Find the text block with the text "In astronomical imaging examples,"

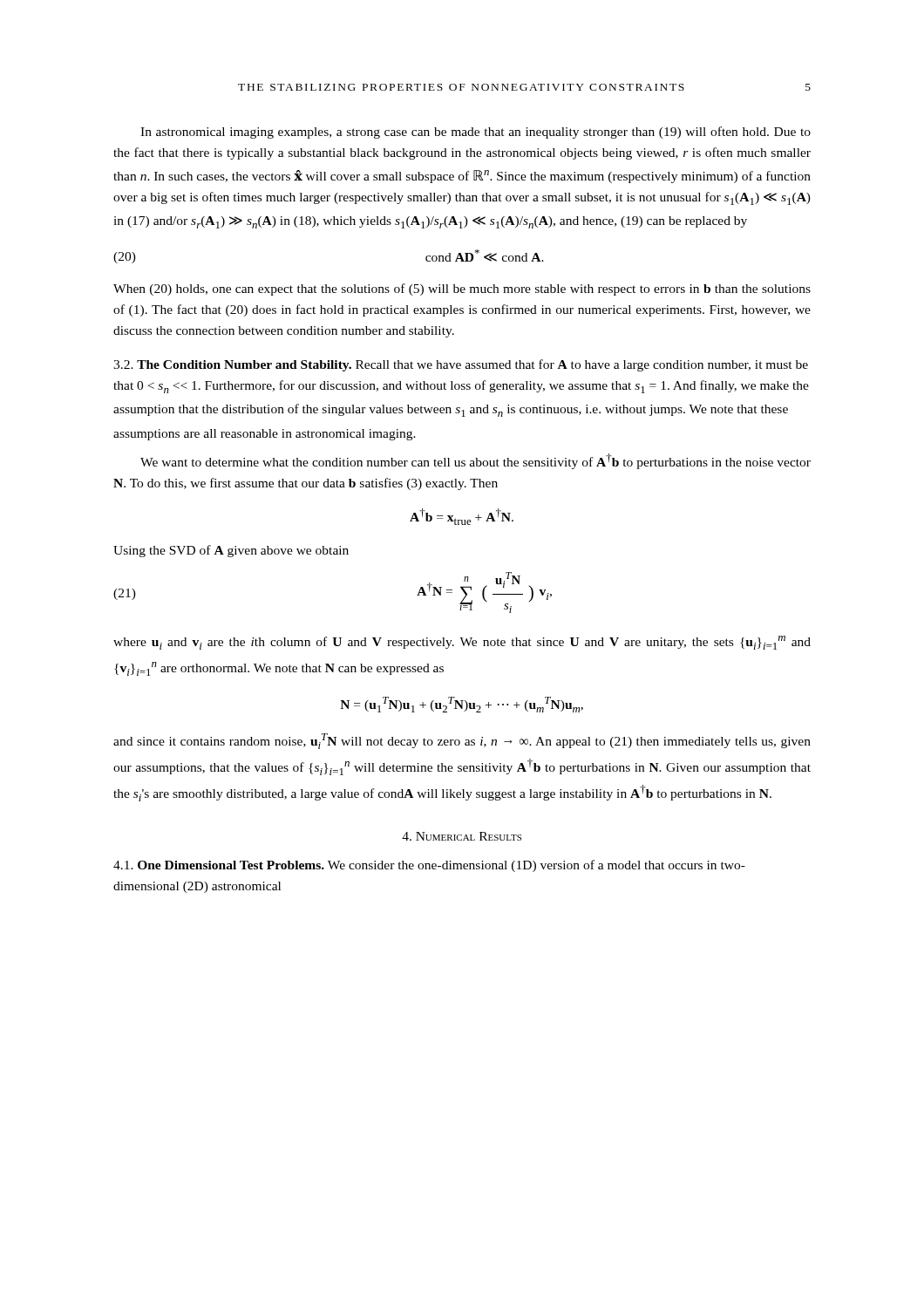pos(462,178)
